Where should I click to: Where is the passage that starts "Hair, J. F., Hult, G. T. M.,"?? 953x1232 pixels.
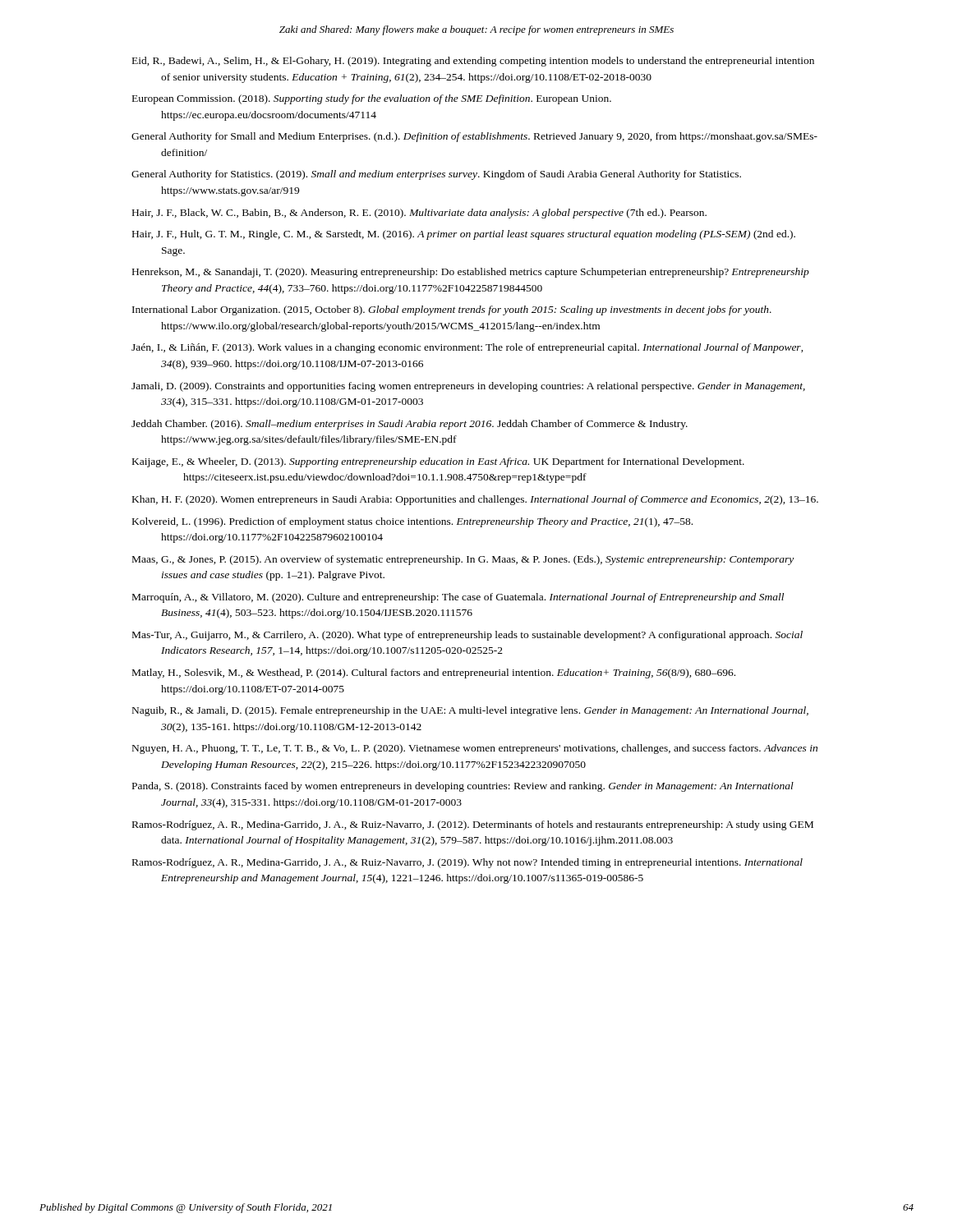pyautogui.click(x=464, y=242)
